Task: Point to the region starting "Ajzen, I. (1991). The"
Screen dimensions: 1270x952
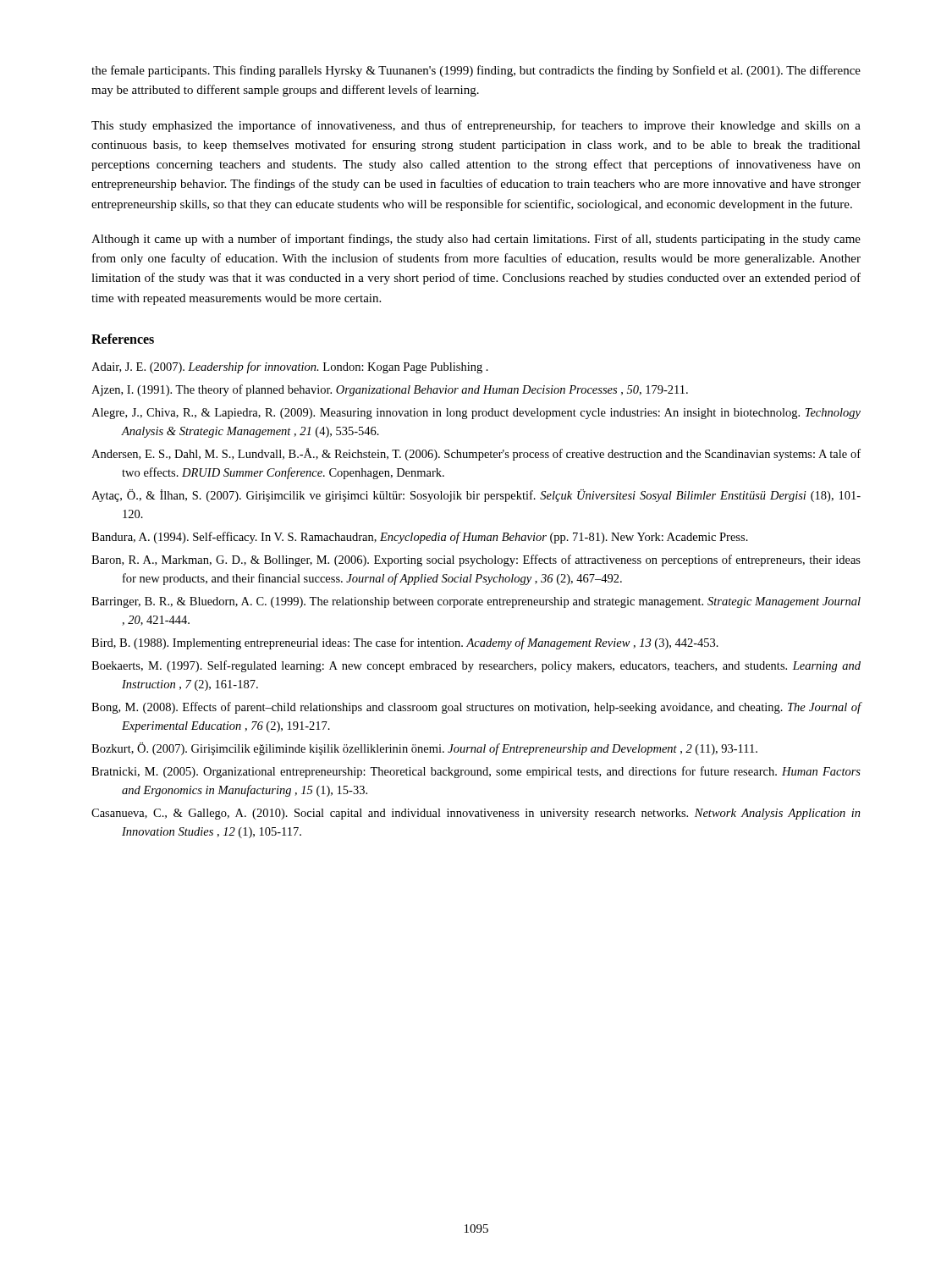Action: point(390,389)
